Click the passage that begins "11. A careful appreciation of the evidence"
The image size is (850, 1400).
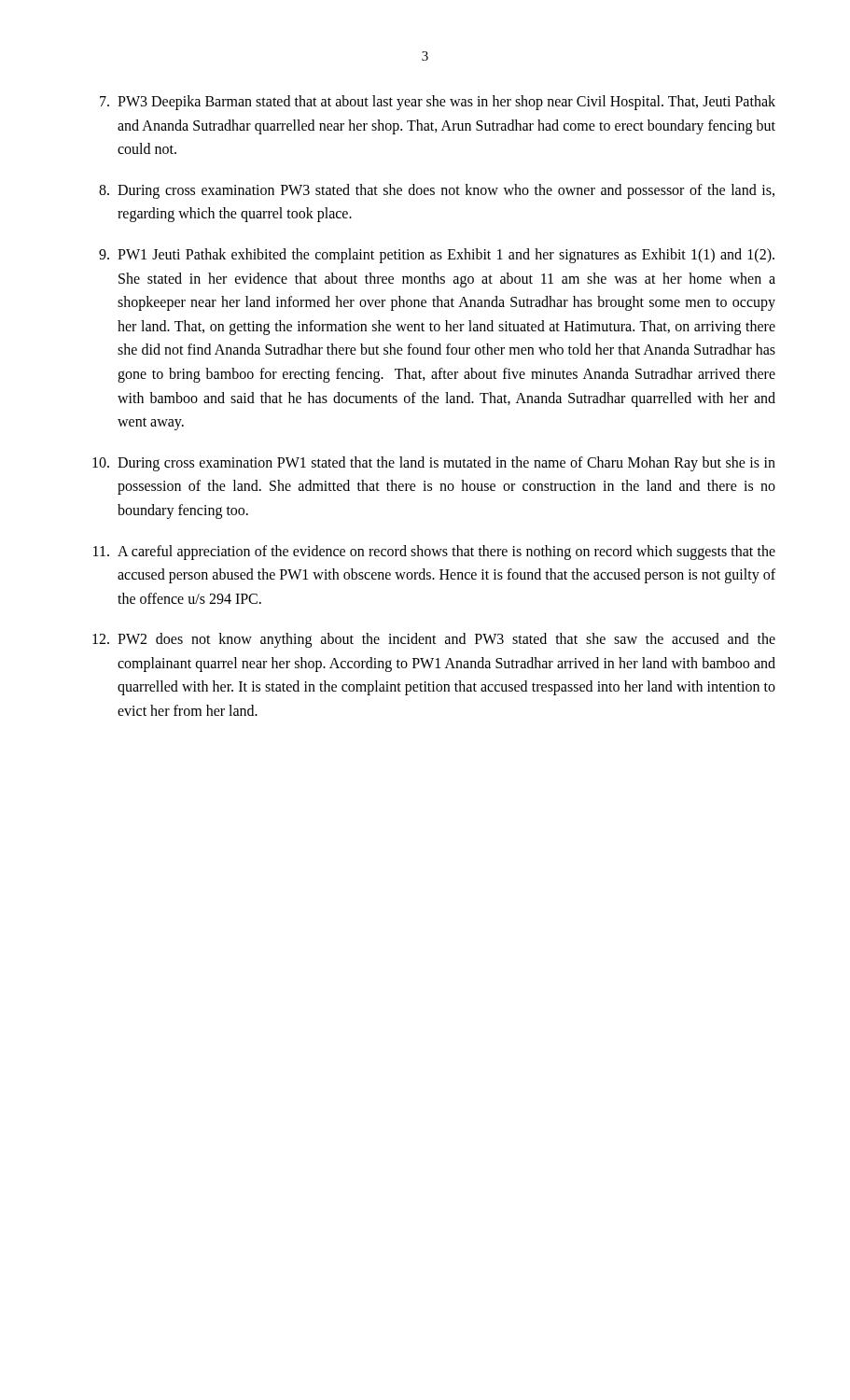click(x=425, y=575)
